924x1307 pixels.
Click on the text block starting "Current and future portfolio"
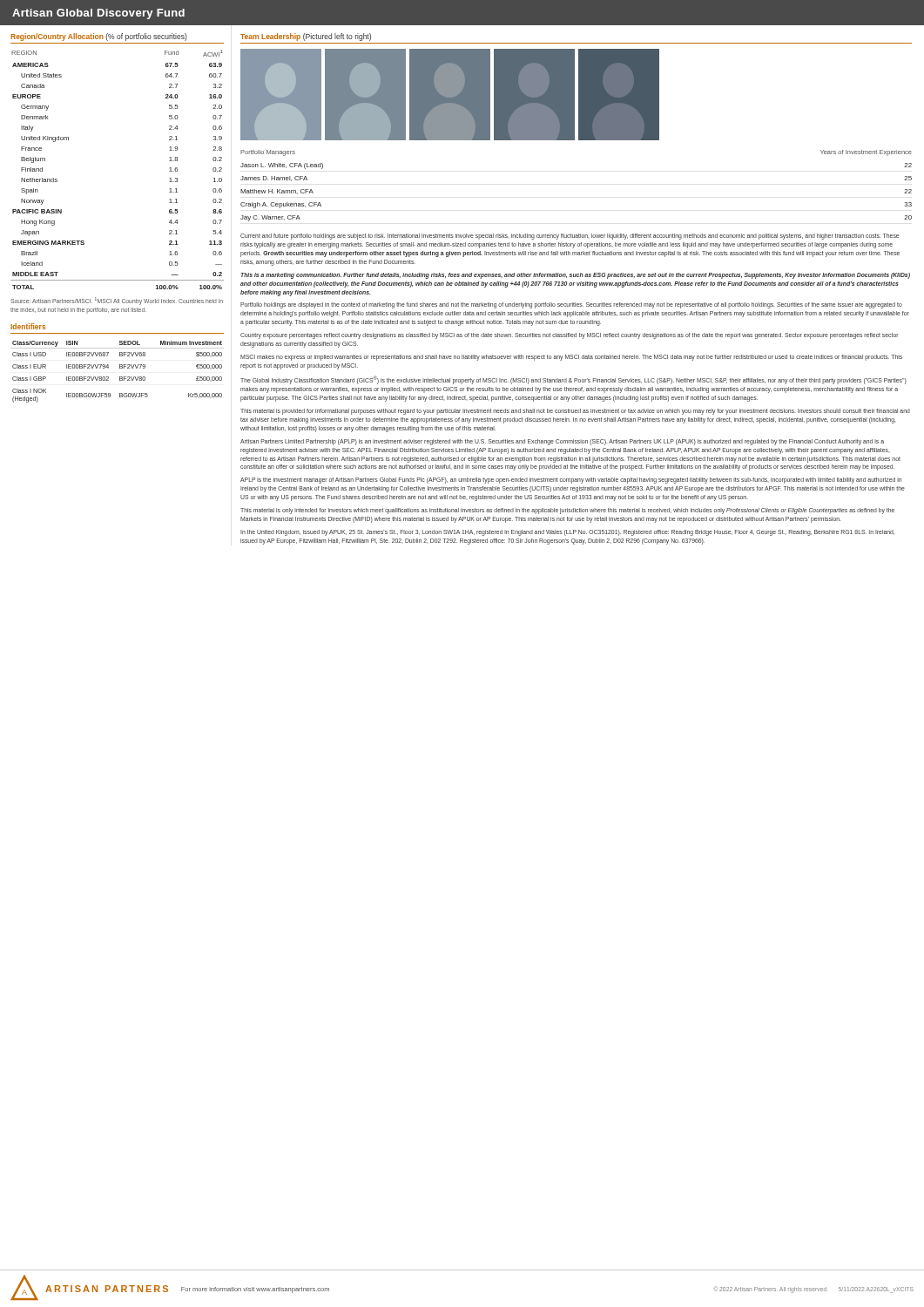570,249
